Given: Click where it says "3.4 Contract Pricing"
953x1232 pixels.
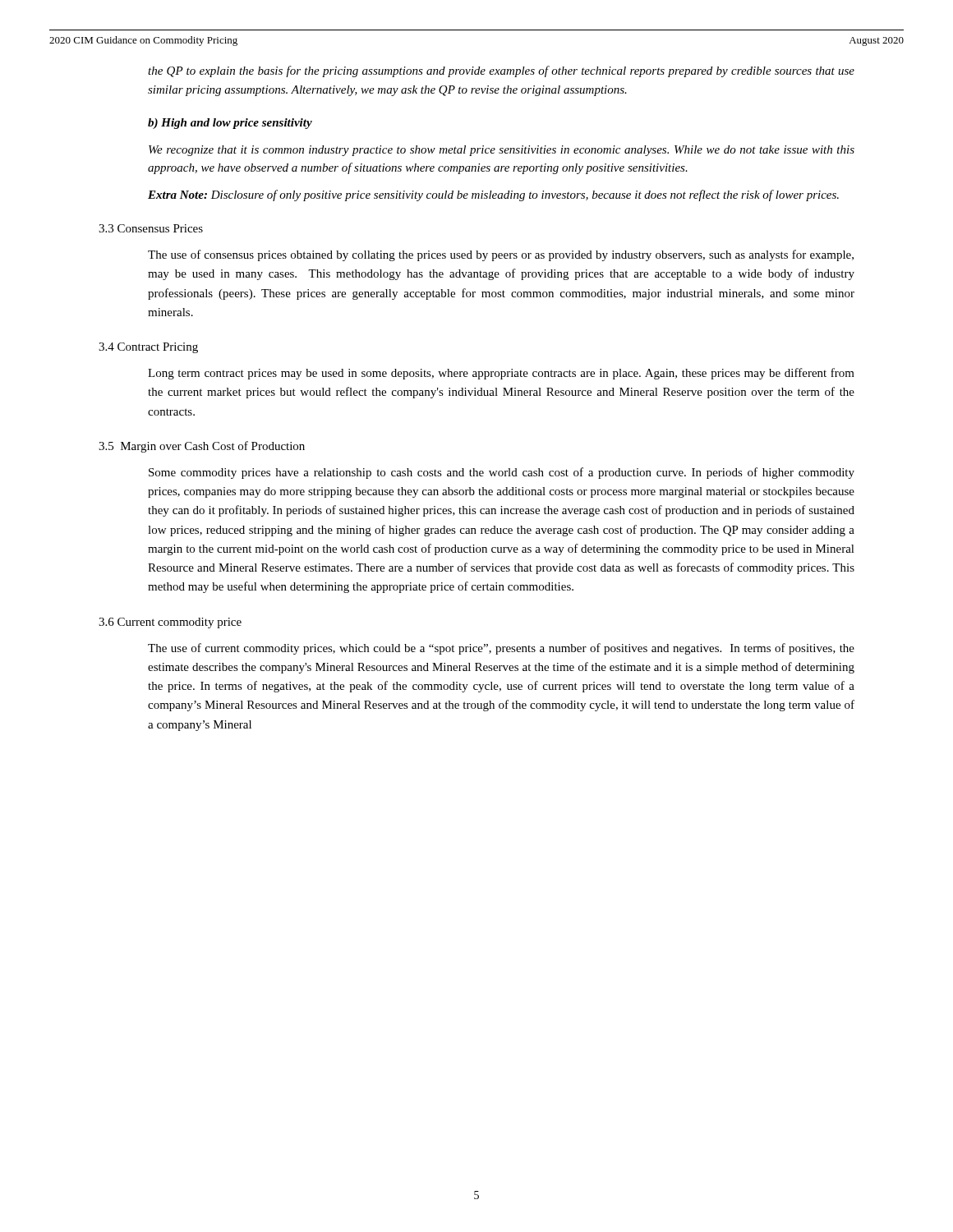Looking at the screenshot, I should [x=148, y=347].
